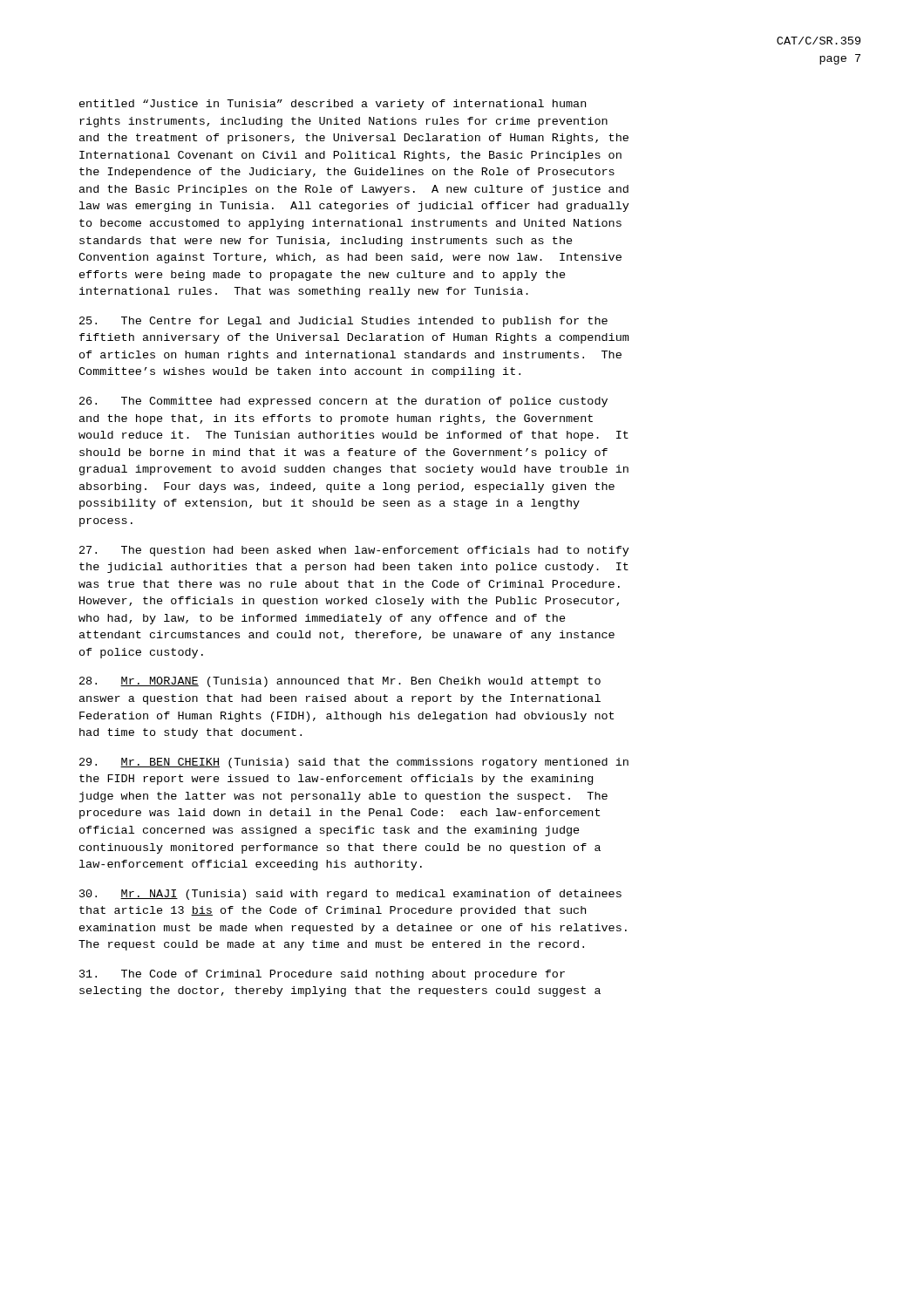
Task: Point to the element starting "Mr. NAJI (Tunisia) said with"
Action: pos(354,919)
